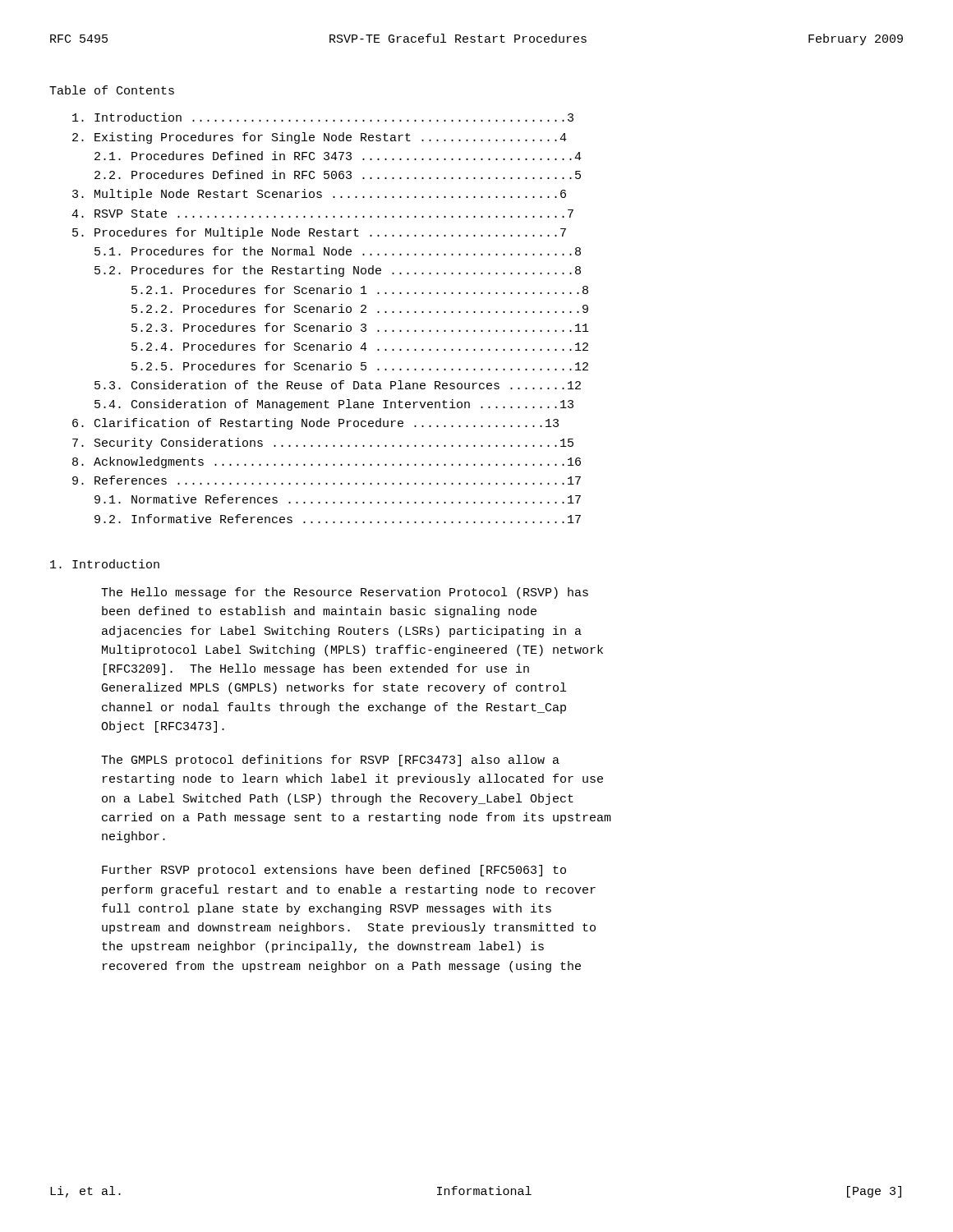This screenshot has height=1232, width=953.
Task: Select the text block starting "The Hello message for the"
Action: coord(341,660)
